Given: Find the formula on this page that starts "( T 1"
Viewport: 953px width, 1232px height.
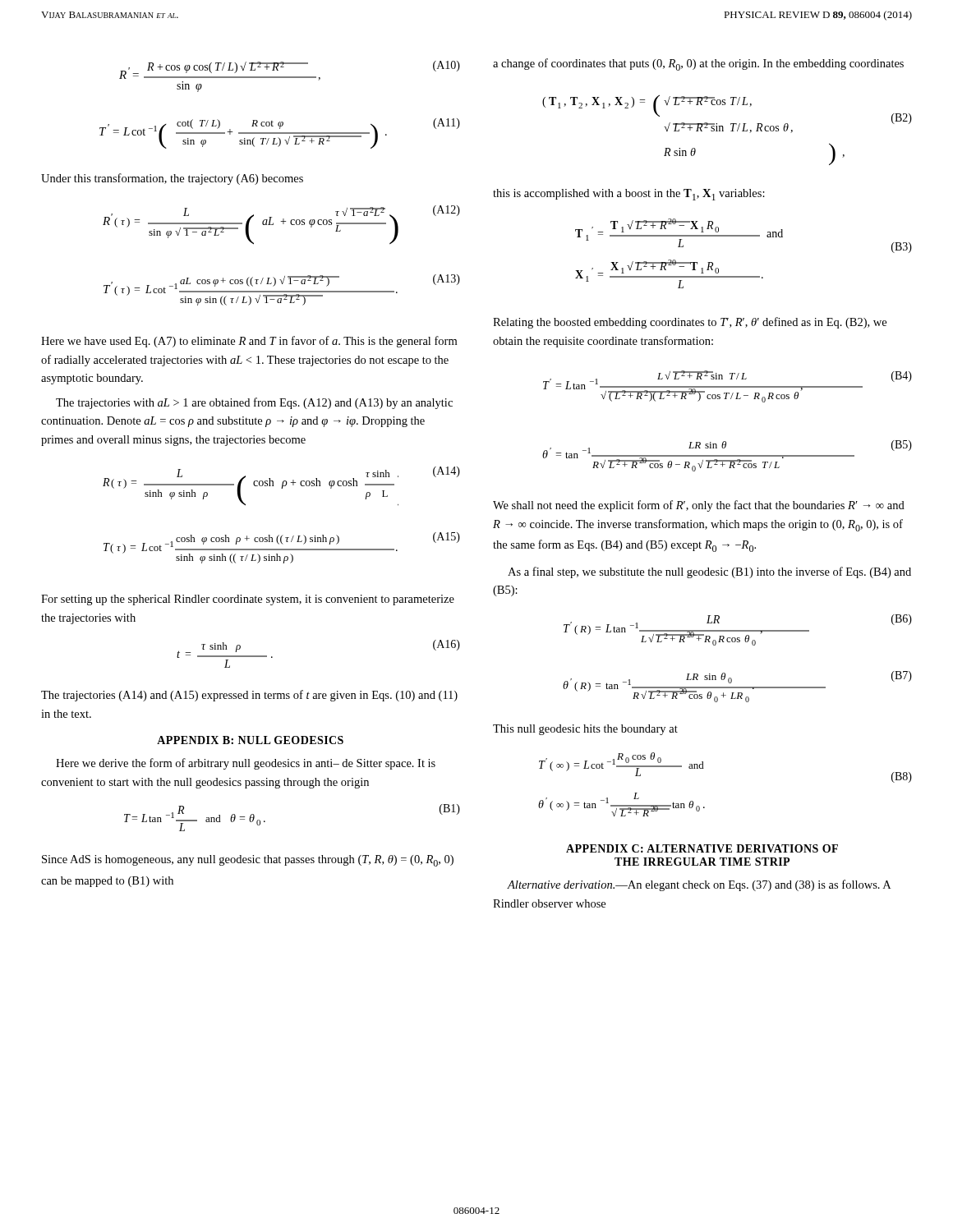Looking at the screenshot, I should click(727, 129).
